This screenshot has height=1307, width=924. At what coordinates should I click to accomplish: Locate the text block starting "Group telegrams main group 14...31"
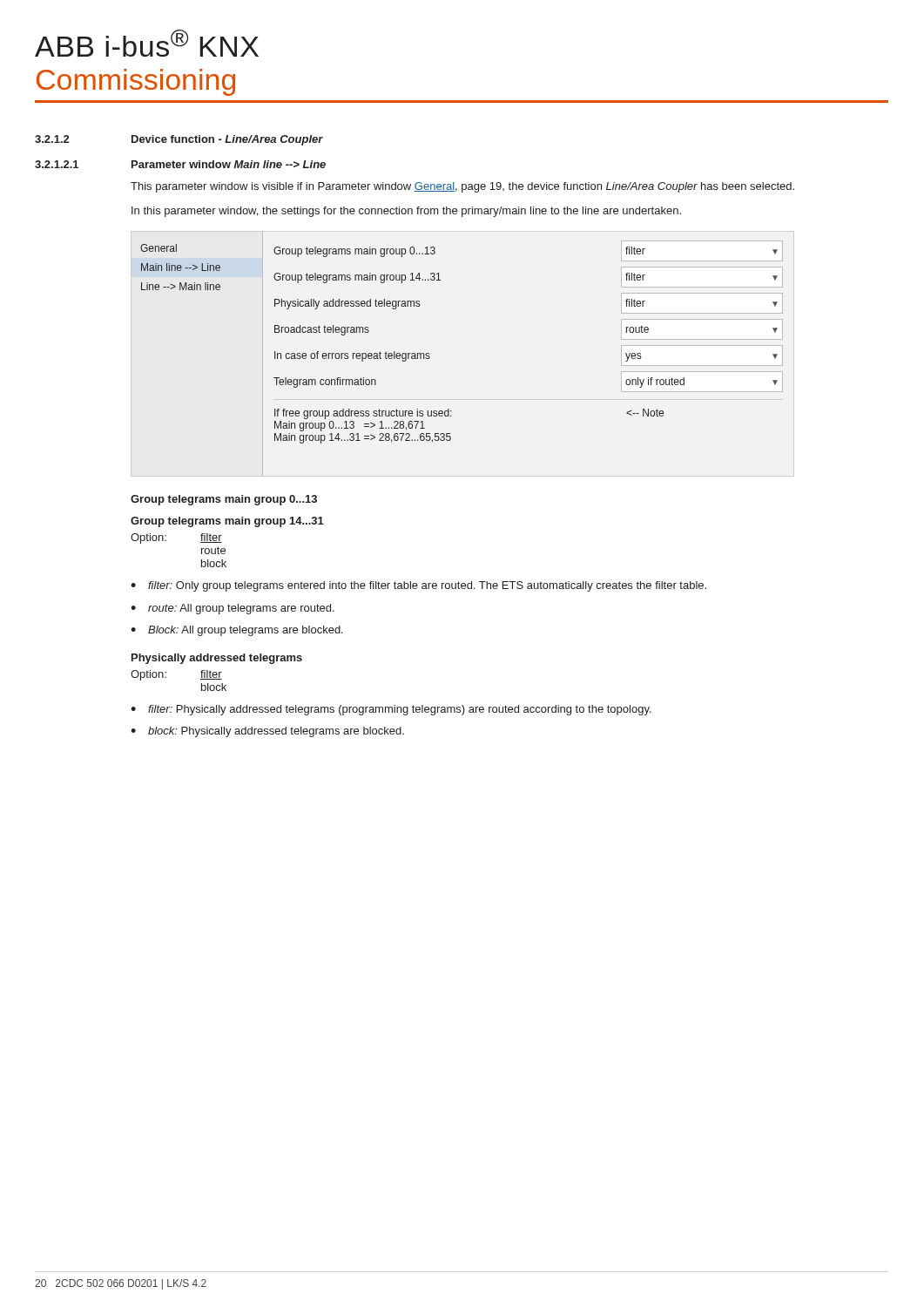coord(227,521)
